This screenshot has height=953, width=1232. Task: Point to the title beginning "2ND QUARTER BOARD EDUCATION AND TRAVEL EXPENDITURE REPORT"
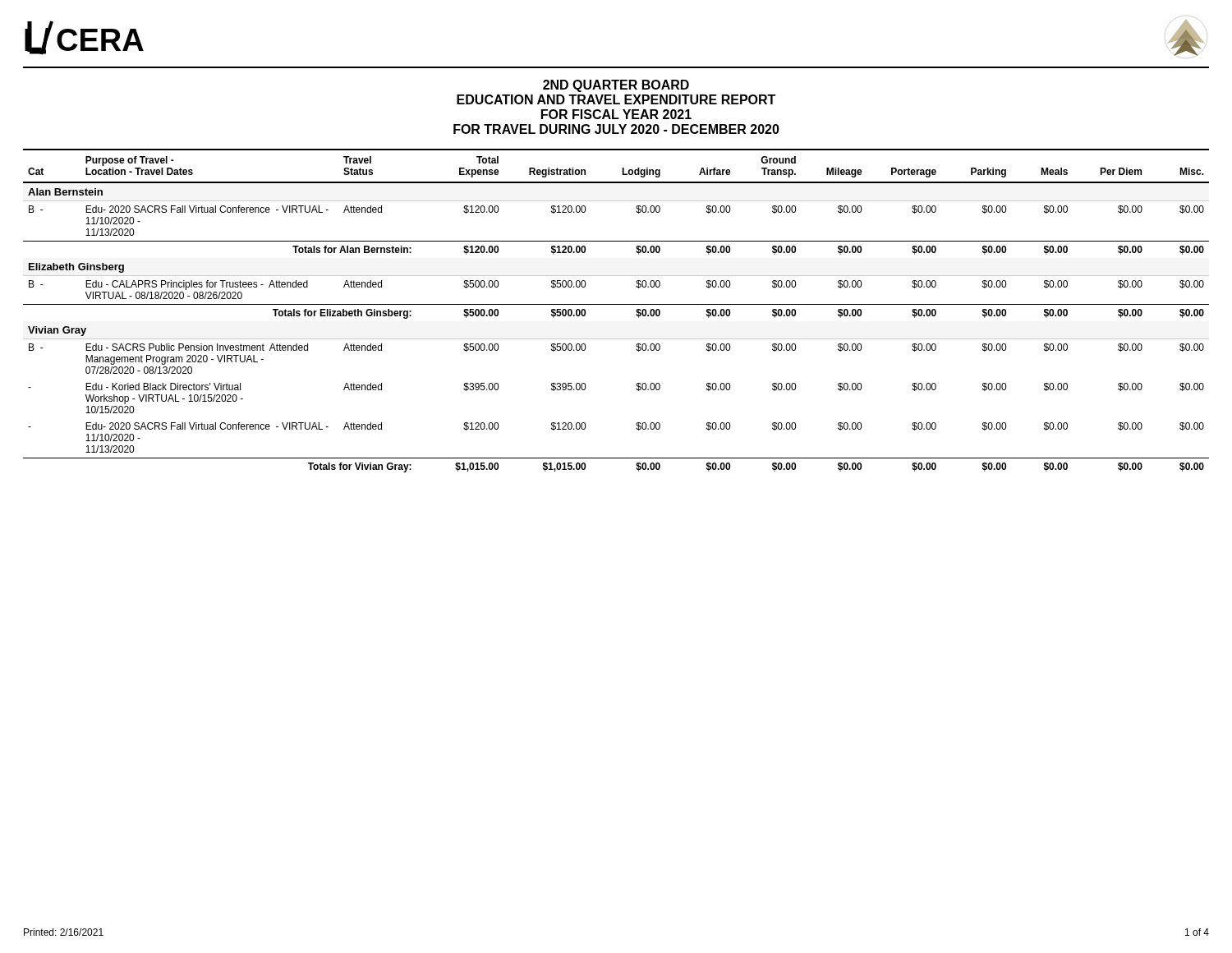616,108
